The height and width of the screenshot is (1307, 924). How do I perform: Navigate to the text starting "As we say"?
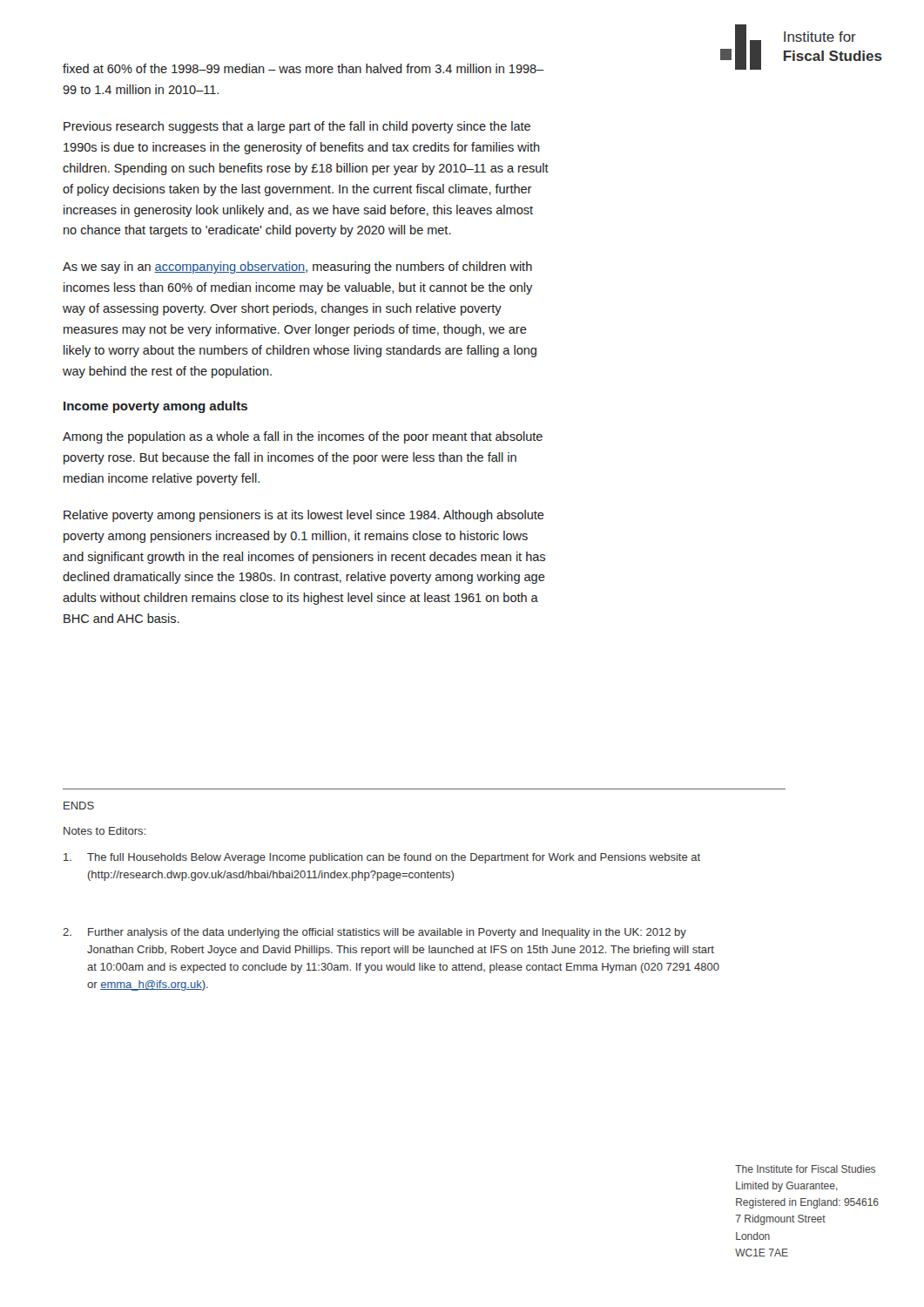click(x=300, y=319)
